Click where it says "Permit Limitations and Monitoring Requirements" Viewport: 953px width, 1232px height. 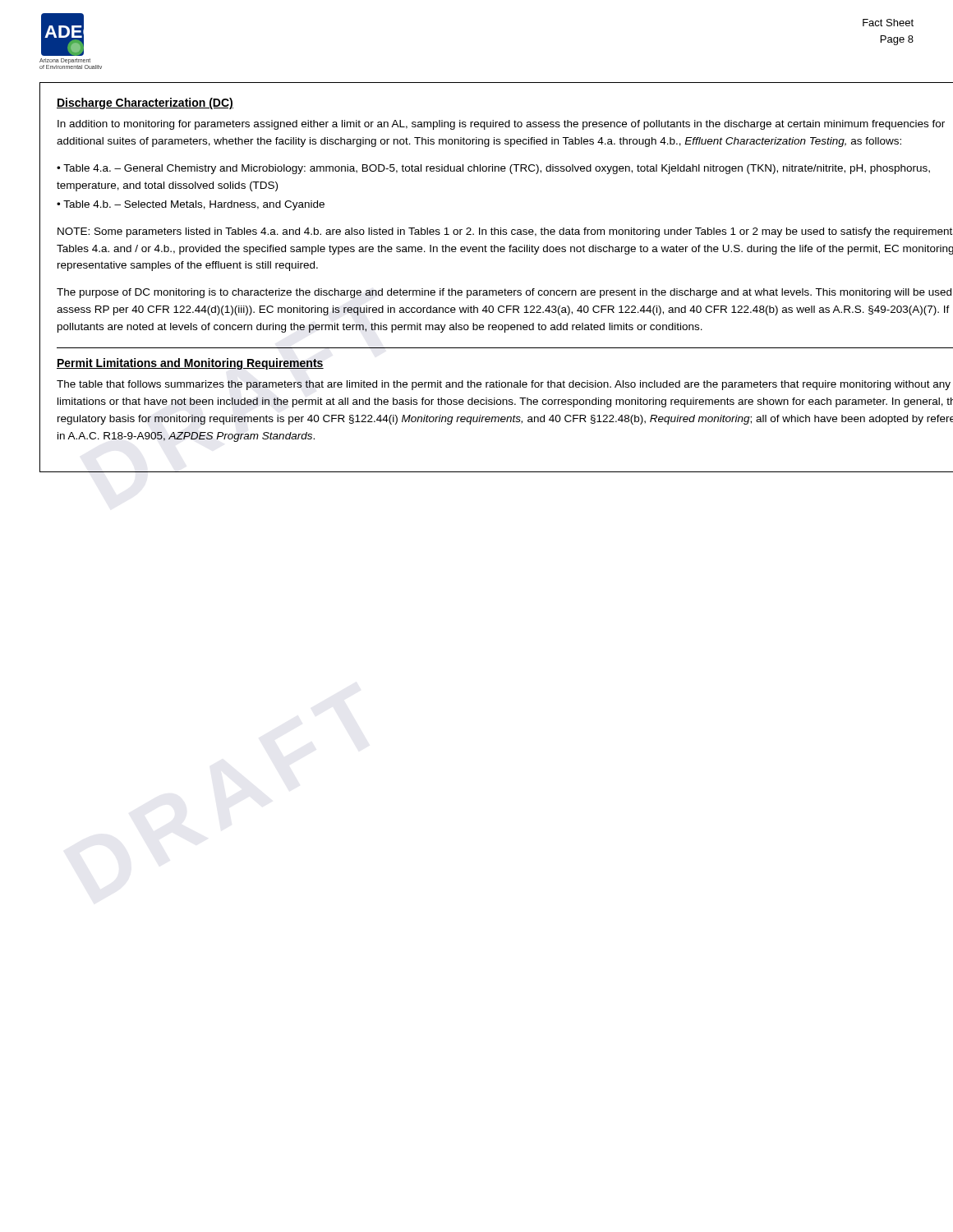click(x=190, y=363)
